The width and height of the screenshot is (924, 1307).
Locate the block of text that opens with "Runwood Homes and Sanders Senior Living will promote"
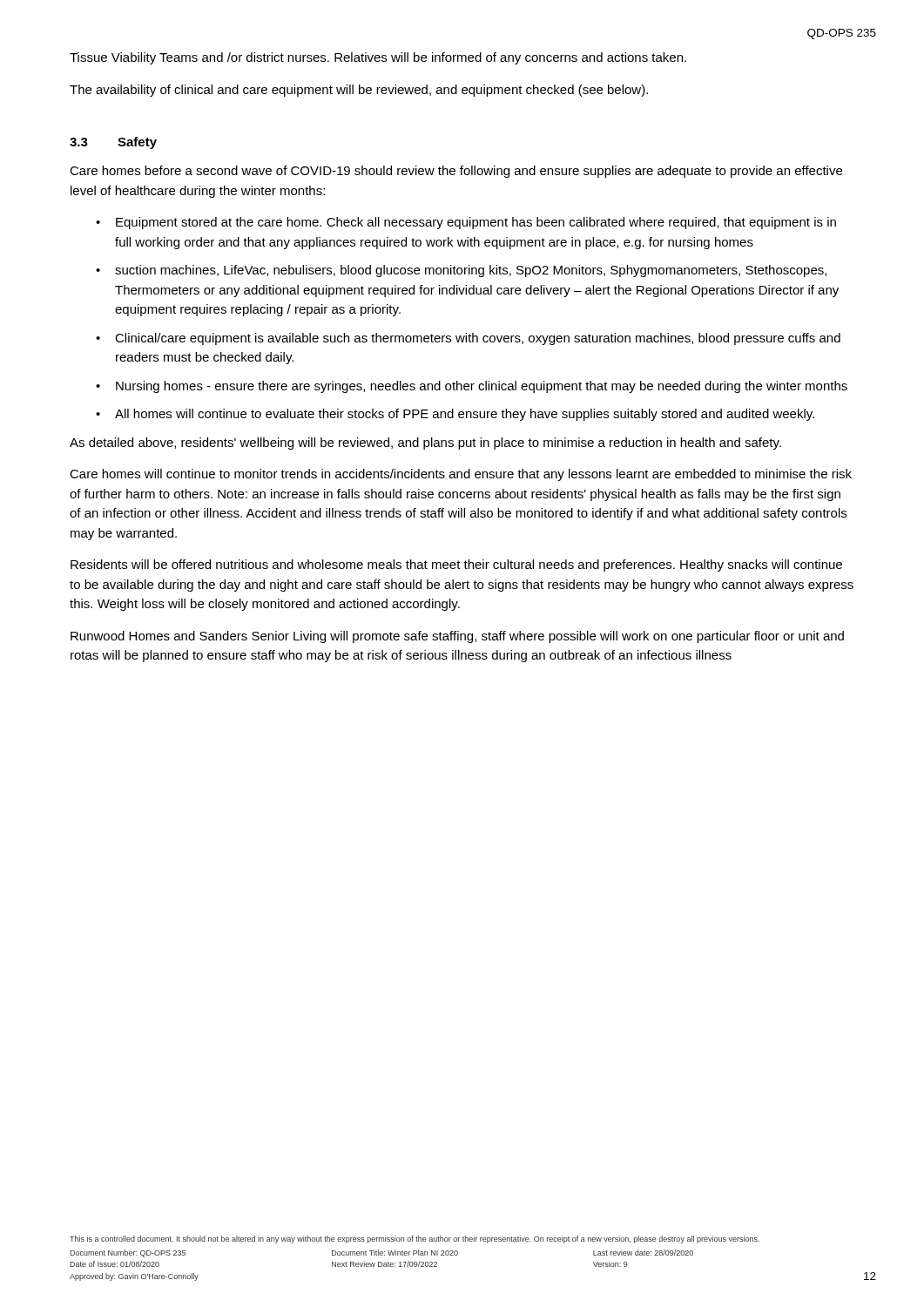(x=457, y=645)
